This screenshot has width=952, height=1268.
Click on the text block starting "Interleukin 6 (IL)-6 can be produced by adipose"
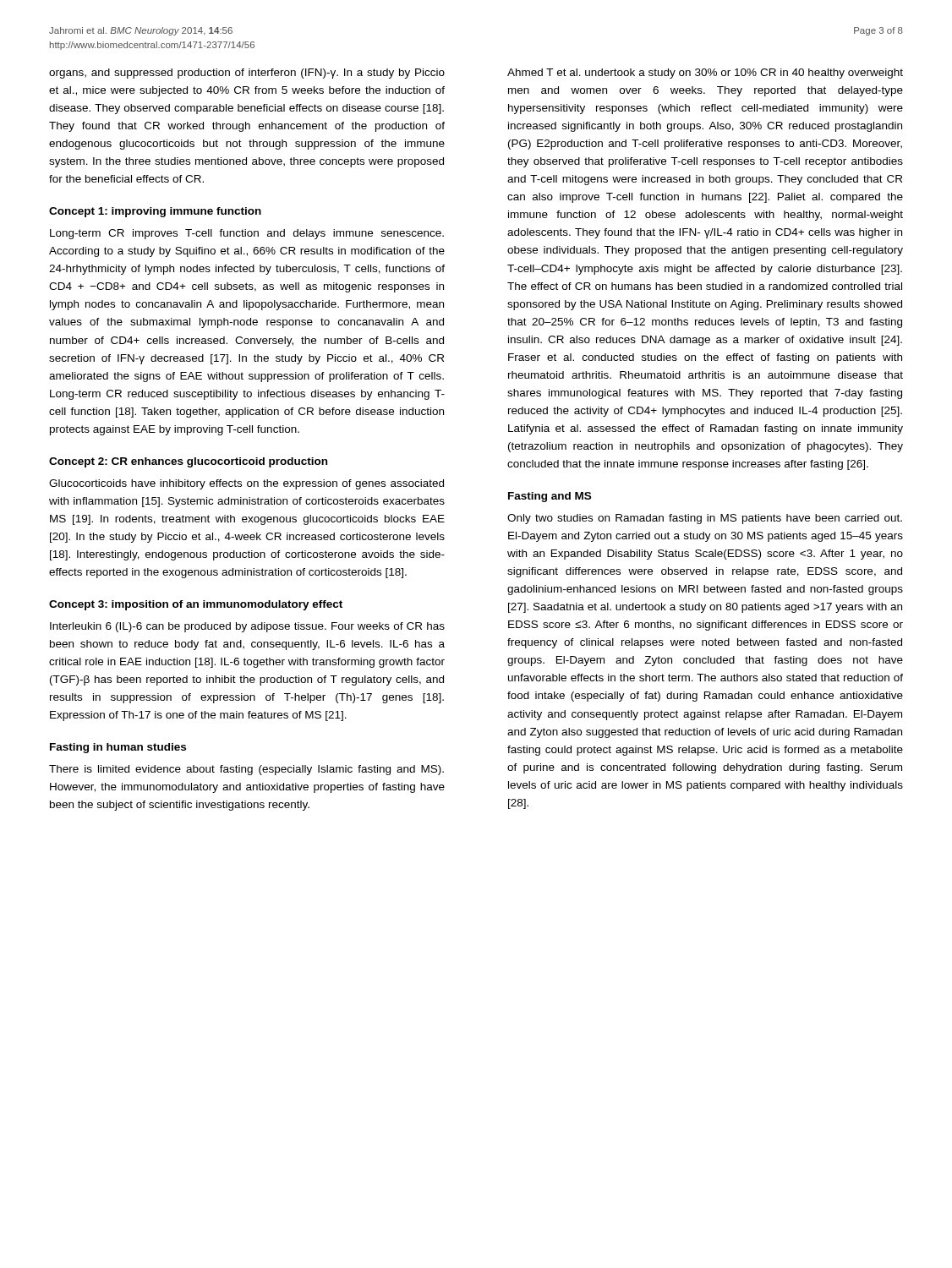[x=247, y=670]
